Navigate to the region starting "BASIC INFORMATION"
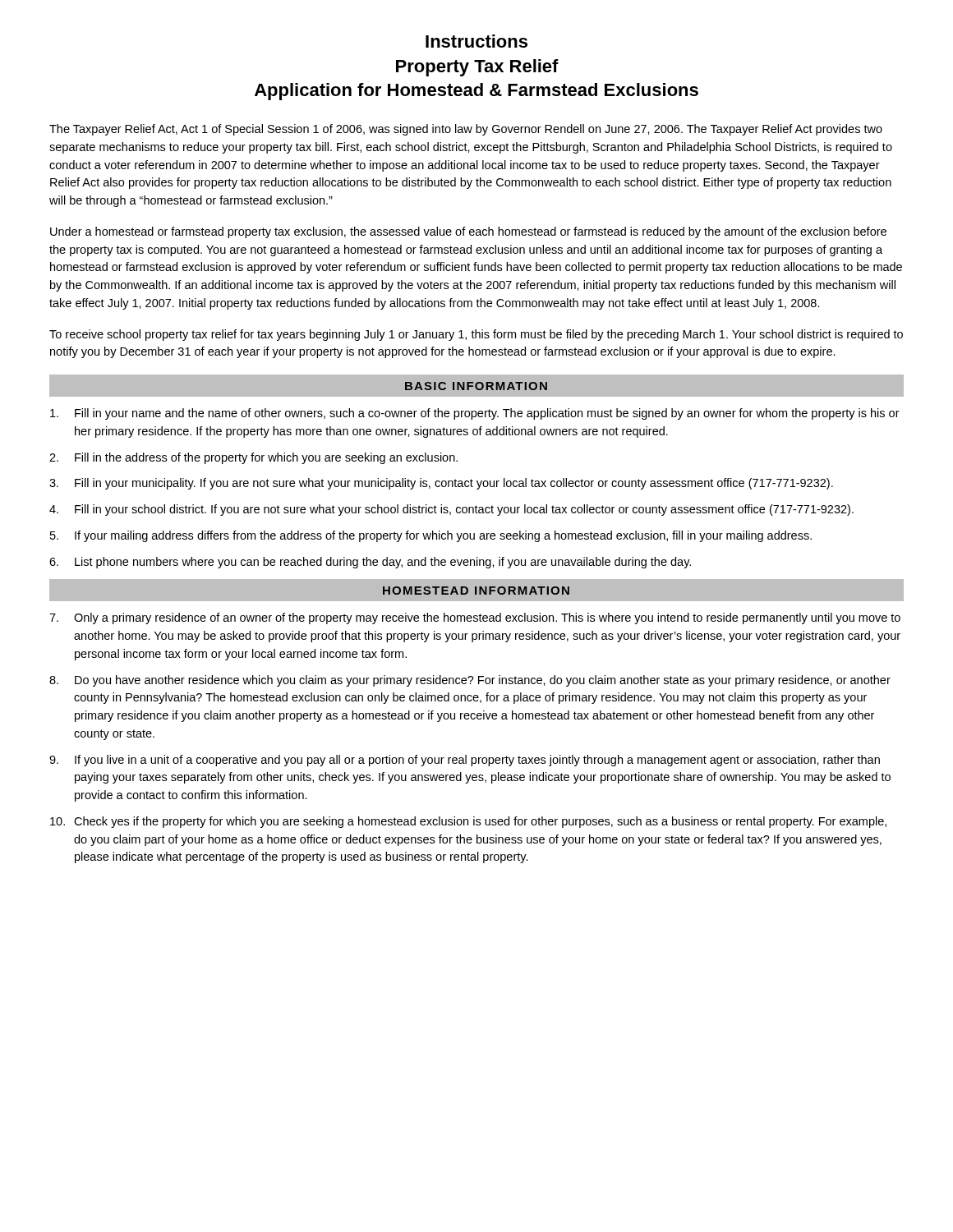The image size is (953, 1232). (476, 386)
